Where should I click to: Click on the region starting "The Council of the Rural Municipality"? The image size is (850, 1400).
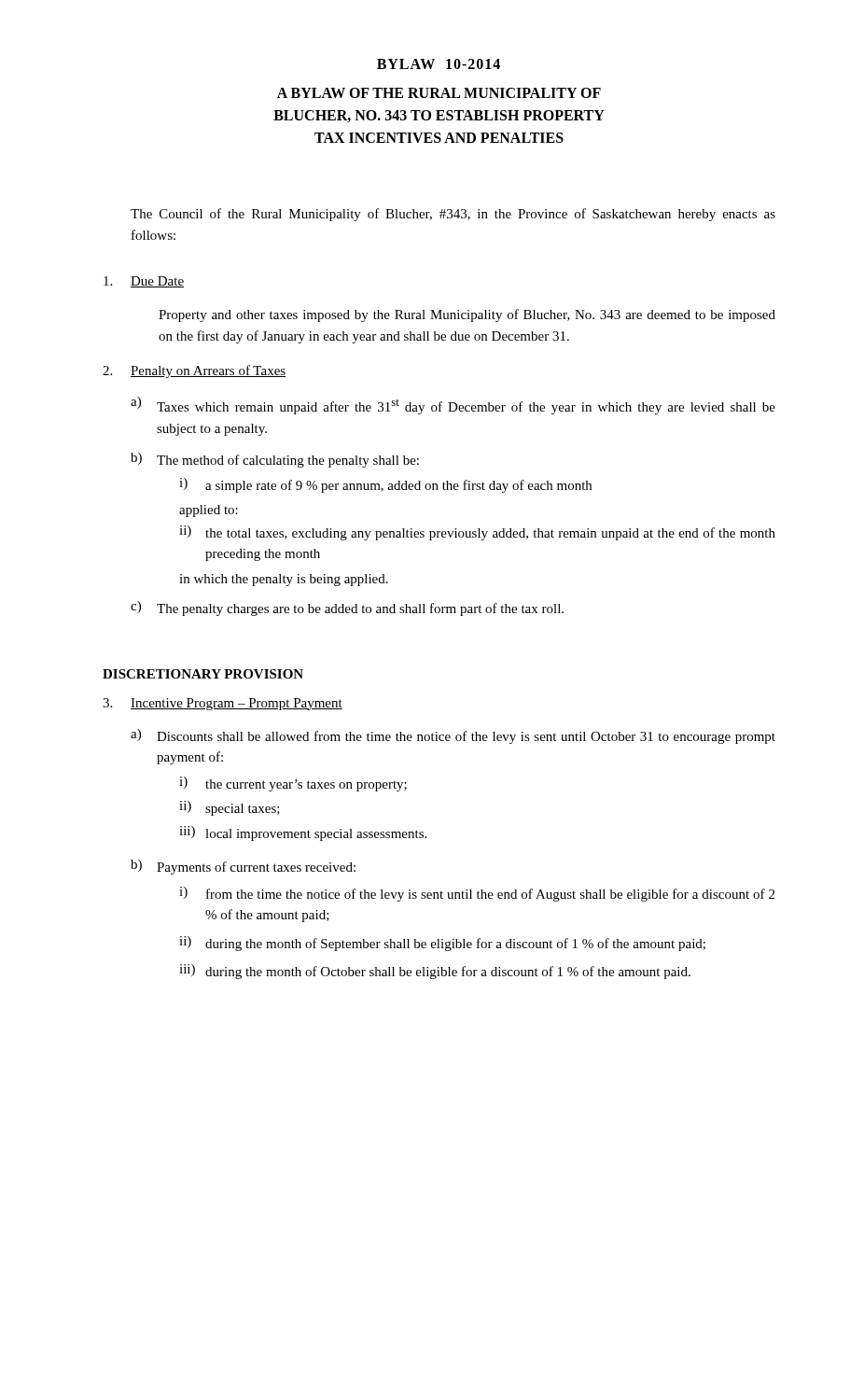[453, 224]
